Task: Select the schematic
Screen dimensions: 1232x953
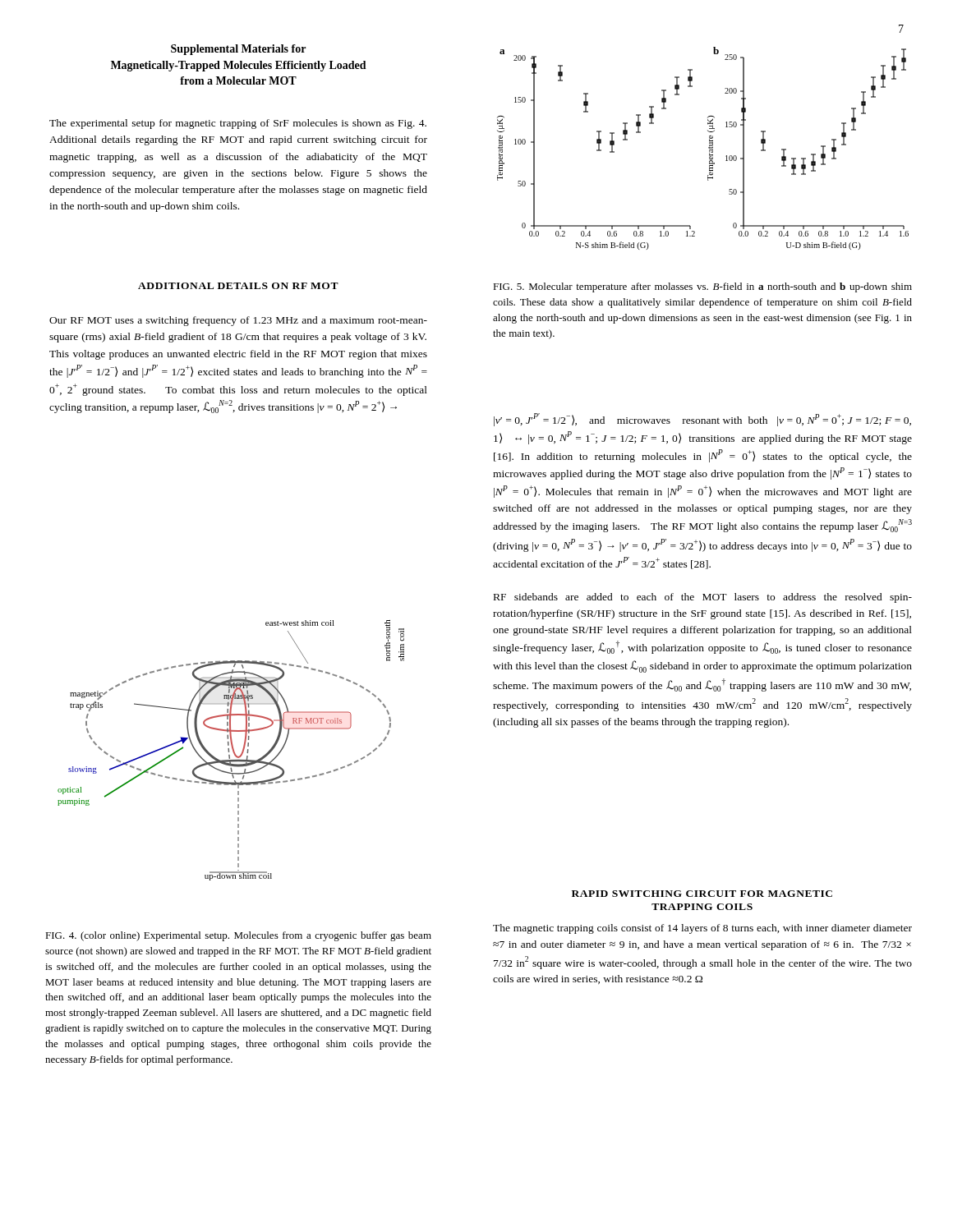Action: click(238, 747)
